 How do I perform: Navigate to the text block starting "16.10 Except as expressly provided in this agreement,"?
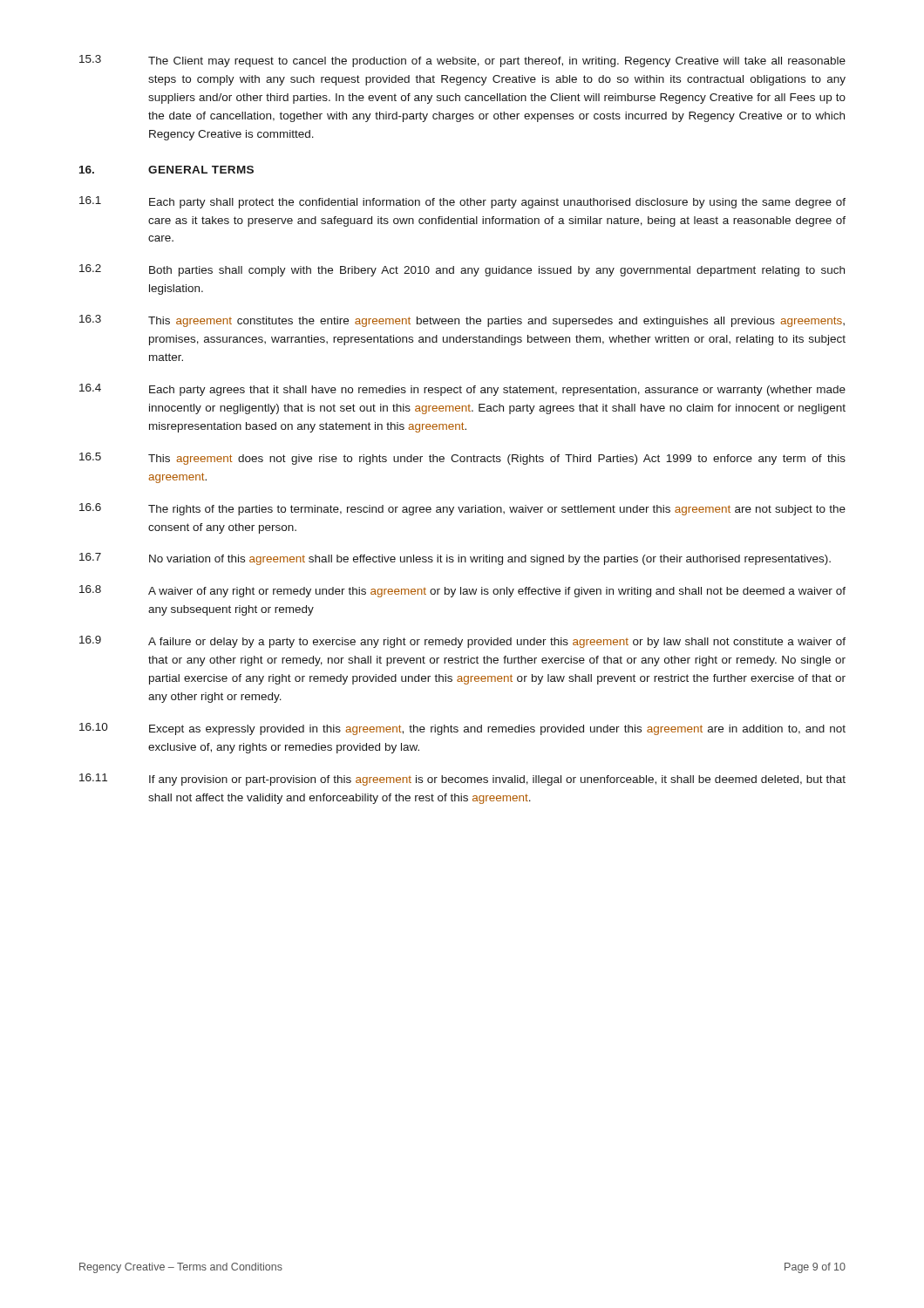click(x=462, y=738)
